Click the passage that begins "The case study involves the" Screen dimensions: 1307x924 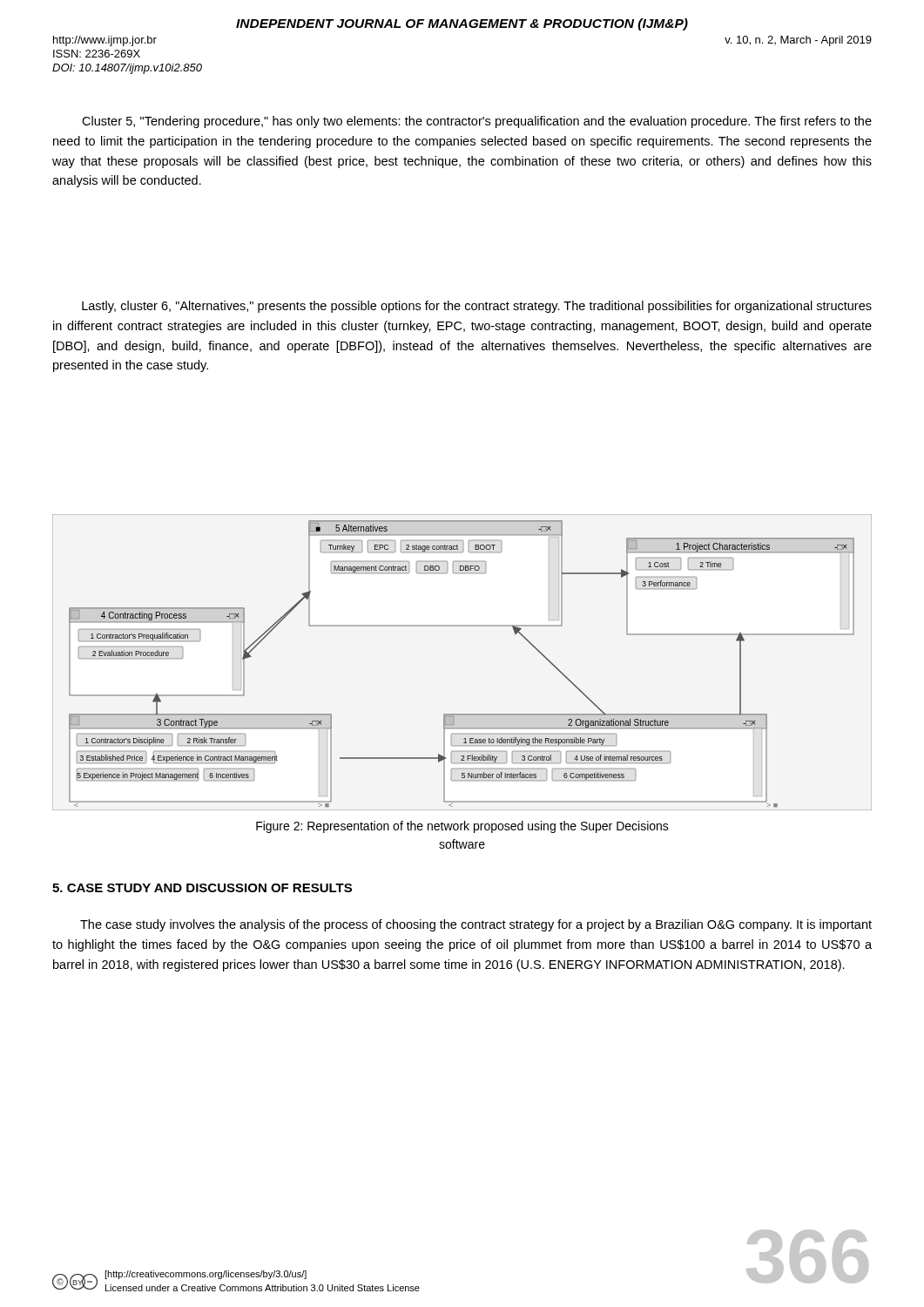[x=462, y=944]
